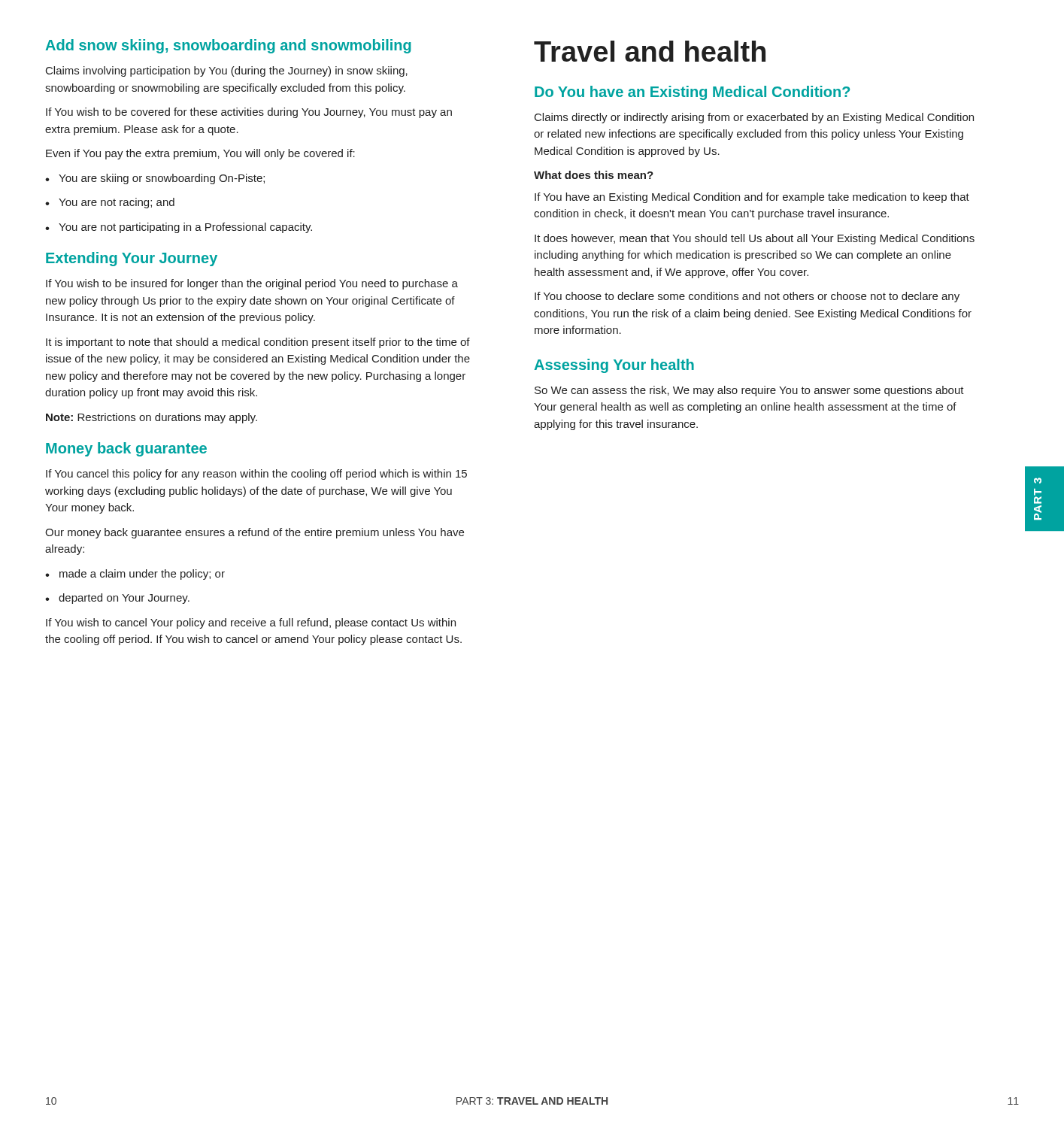Find the passage starting "You are not participating"
The width and height of the screenshot is (1064, 1128).
click(x=259, y=227)
